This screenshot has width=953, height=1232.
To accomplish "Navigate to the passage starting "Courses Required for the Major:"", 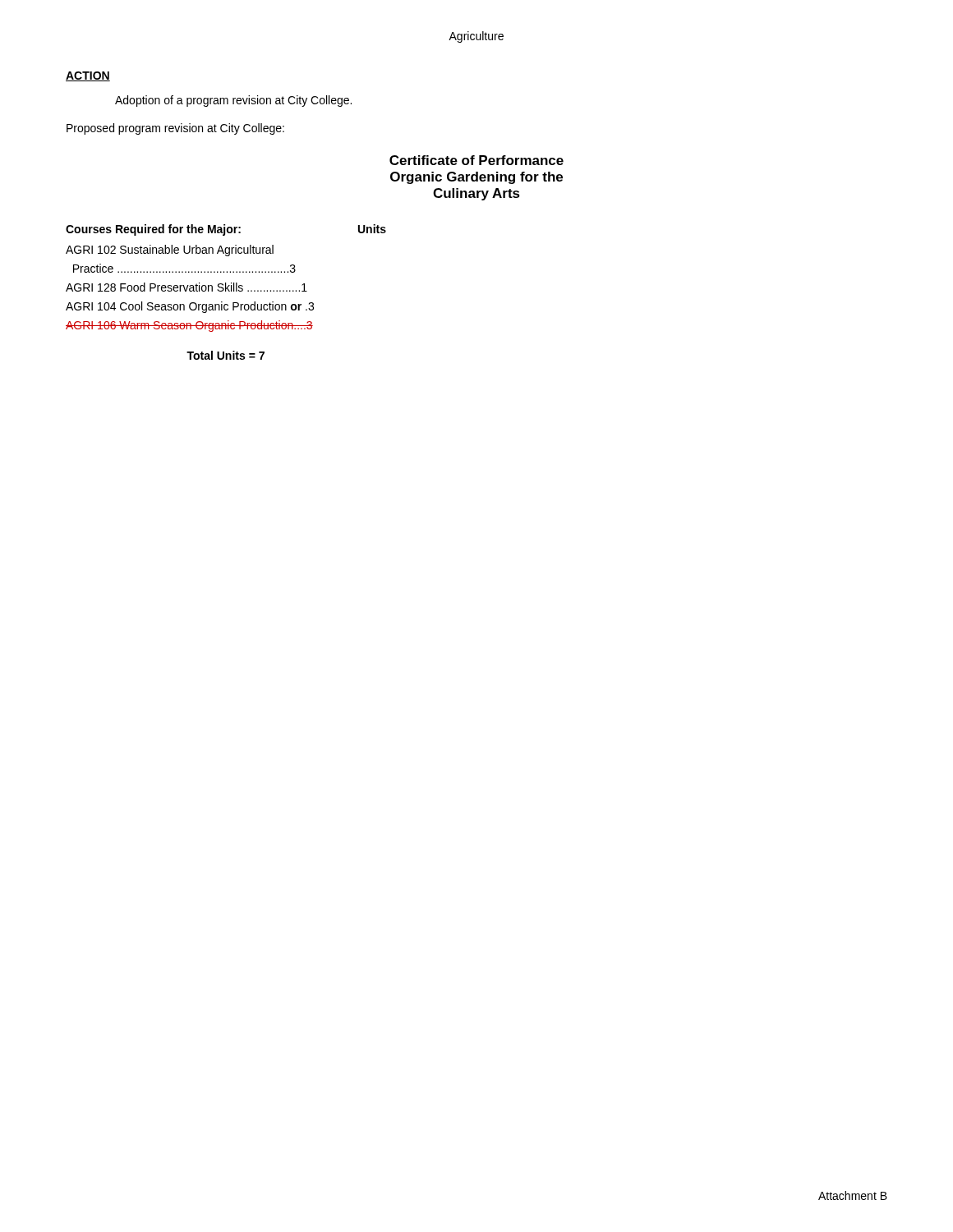I will pyautogui.click(x=226, y=278).
